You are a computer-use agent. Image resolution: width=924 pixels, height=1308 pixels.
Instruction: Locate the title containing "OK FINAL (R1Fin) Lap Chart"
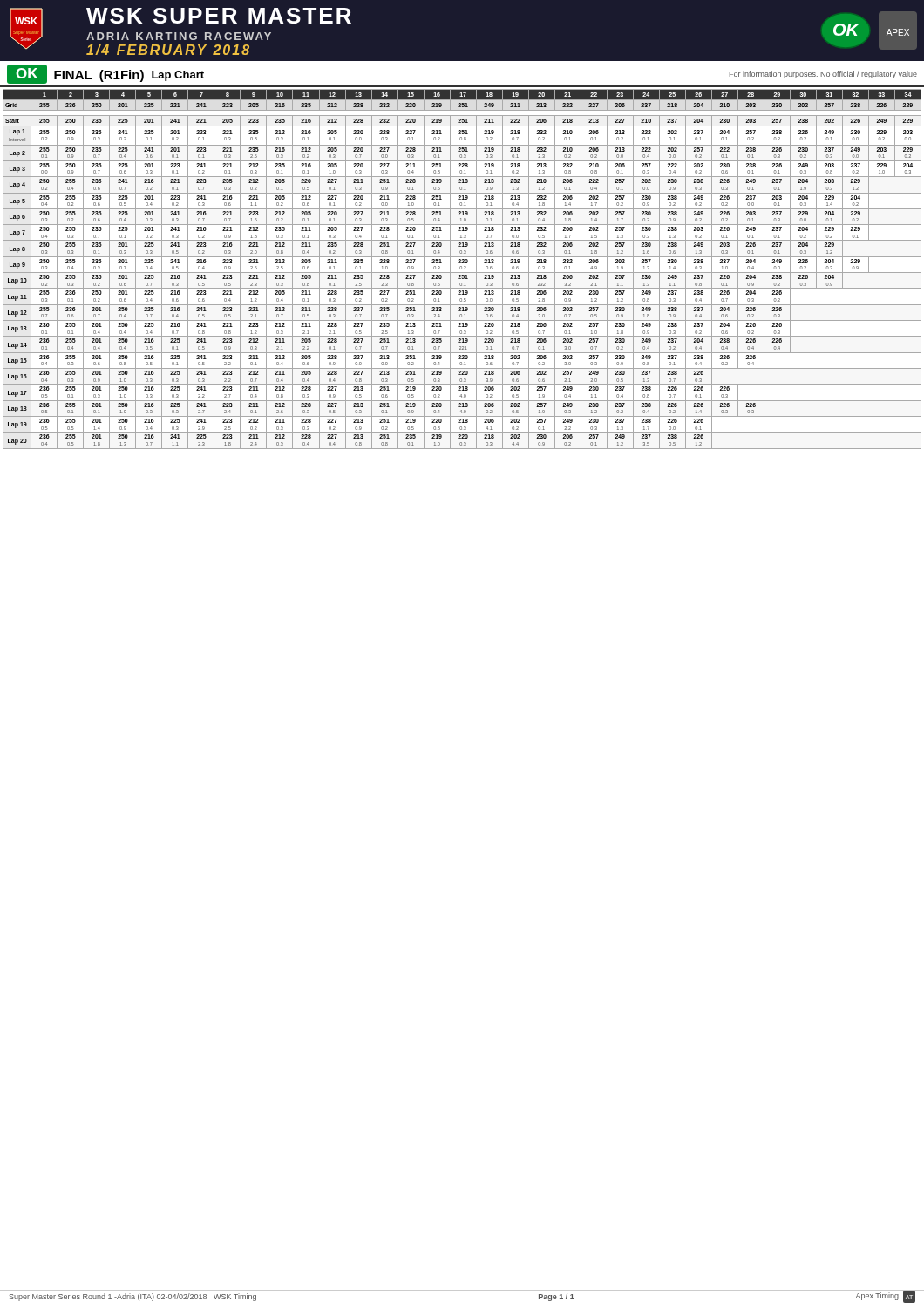[x=105, y=74]
